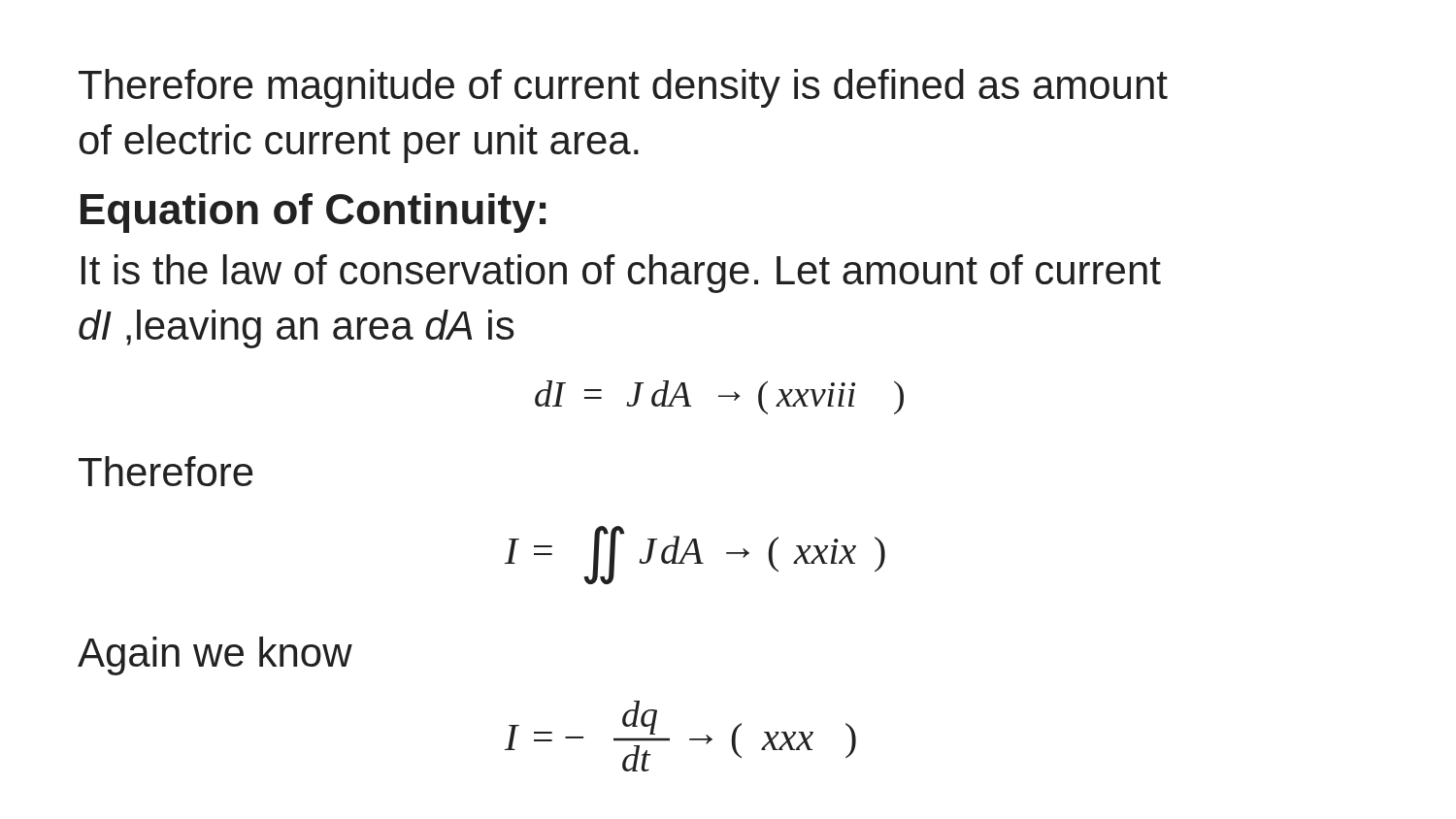Locate the block of text that opens with "Therefore magnitude of current density is defined"
The image size is (1456, 819).
click(623, 112)
